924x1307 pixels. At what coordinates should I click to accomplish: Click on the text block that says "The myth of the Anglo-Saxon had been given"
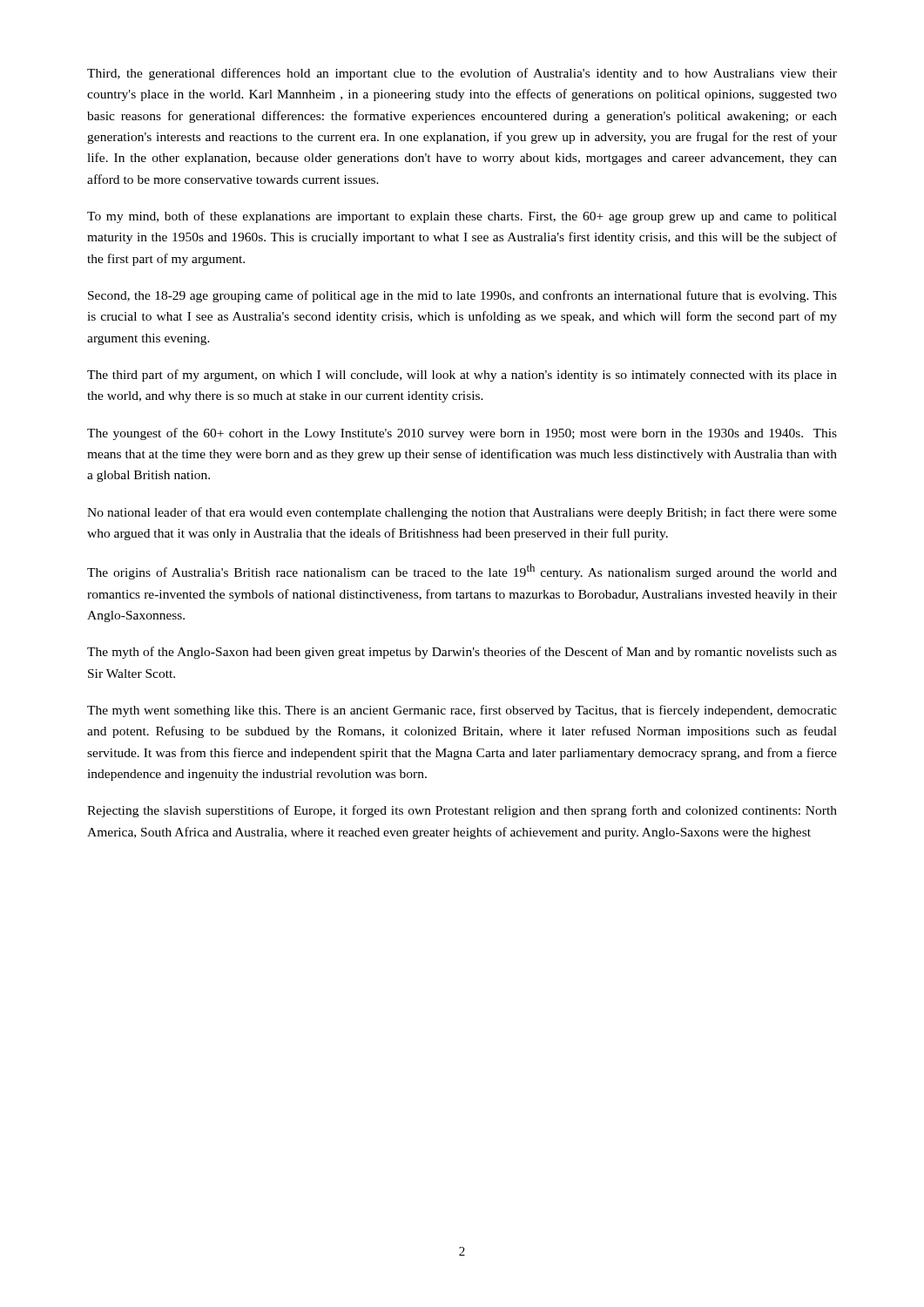[x=462, y=662]
